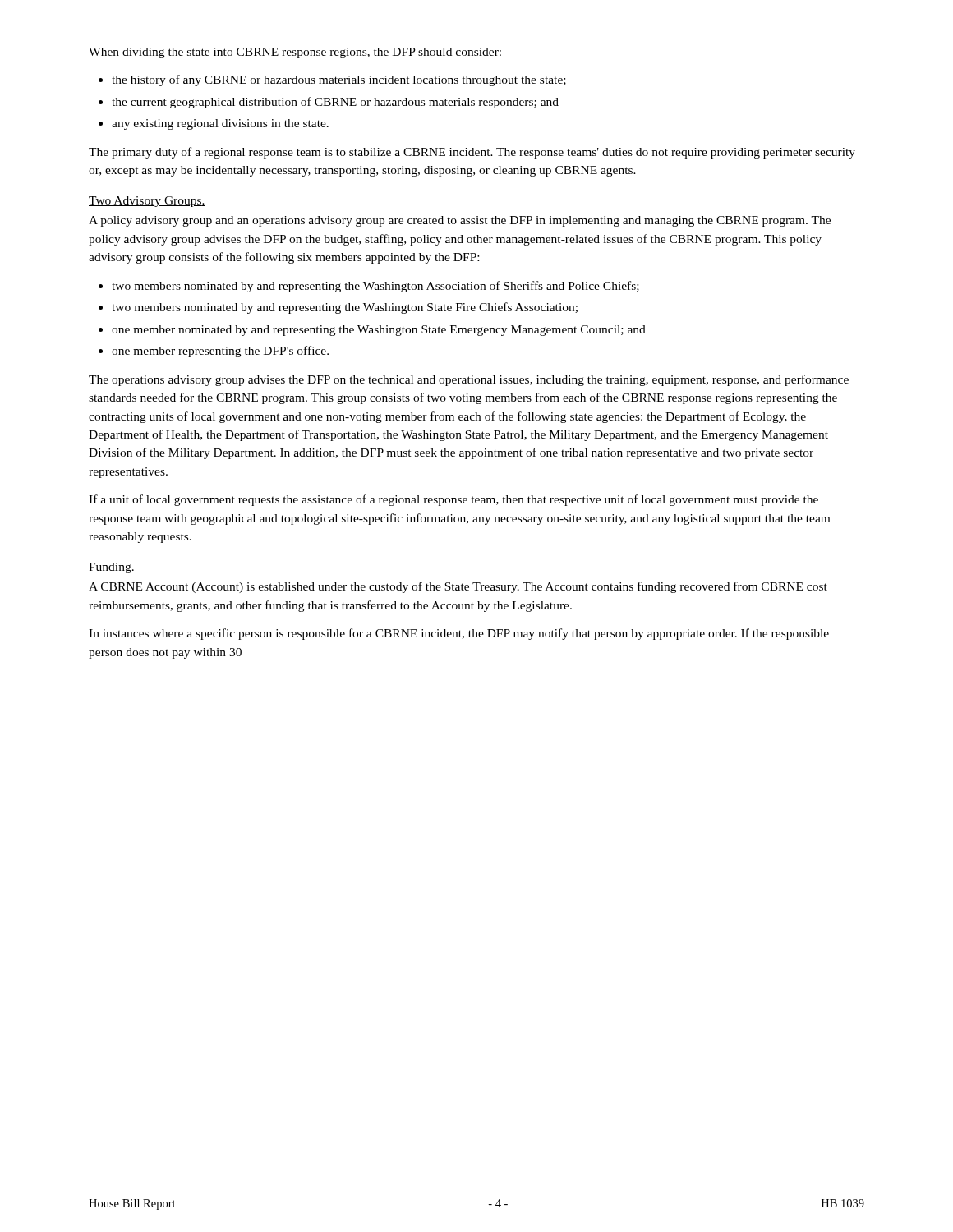
Task: Locate the text block starting "the history of"
Action: (488, 80)
